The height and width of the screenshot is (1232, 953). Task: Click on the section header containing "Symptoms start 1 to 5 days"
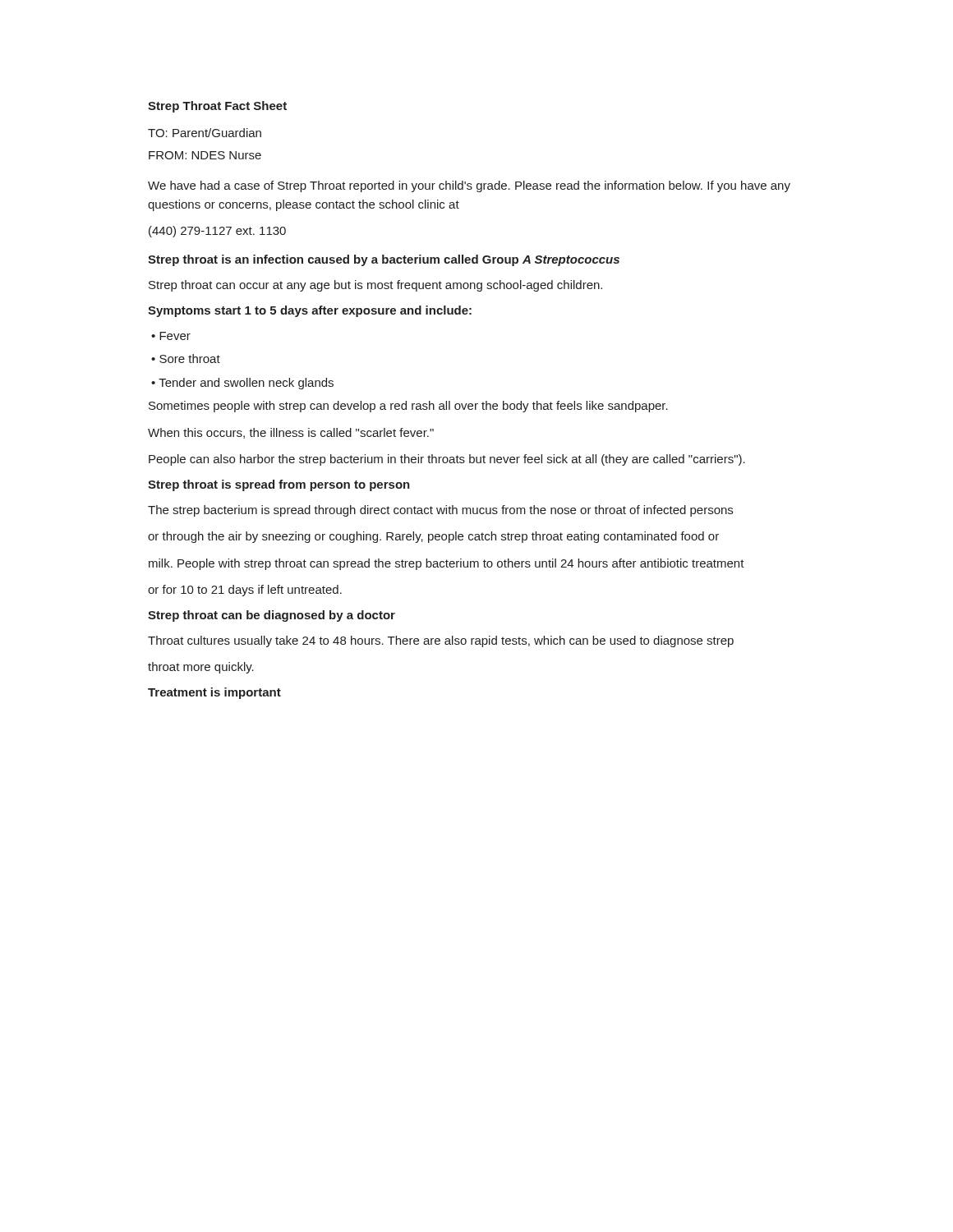pos(310,310)
